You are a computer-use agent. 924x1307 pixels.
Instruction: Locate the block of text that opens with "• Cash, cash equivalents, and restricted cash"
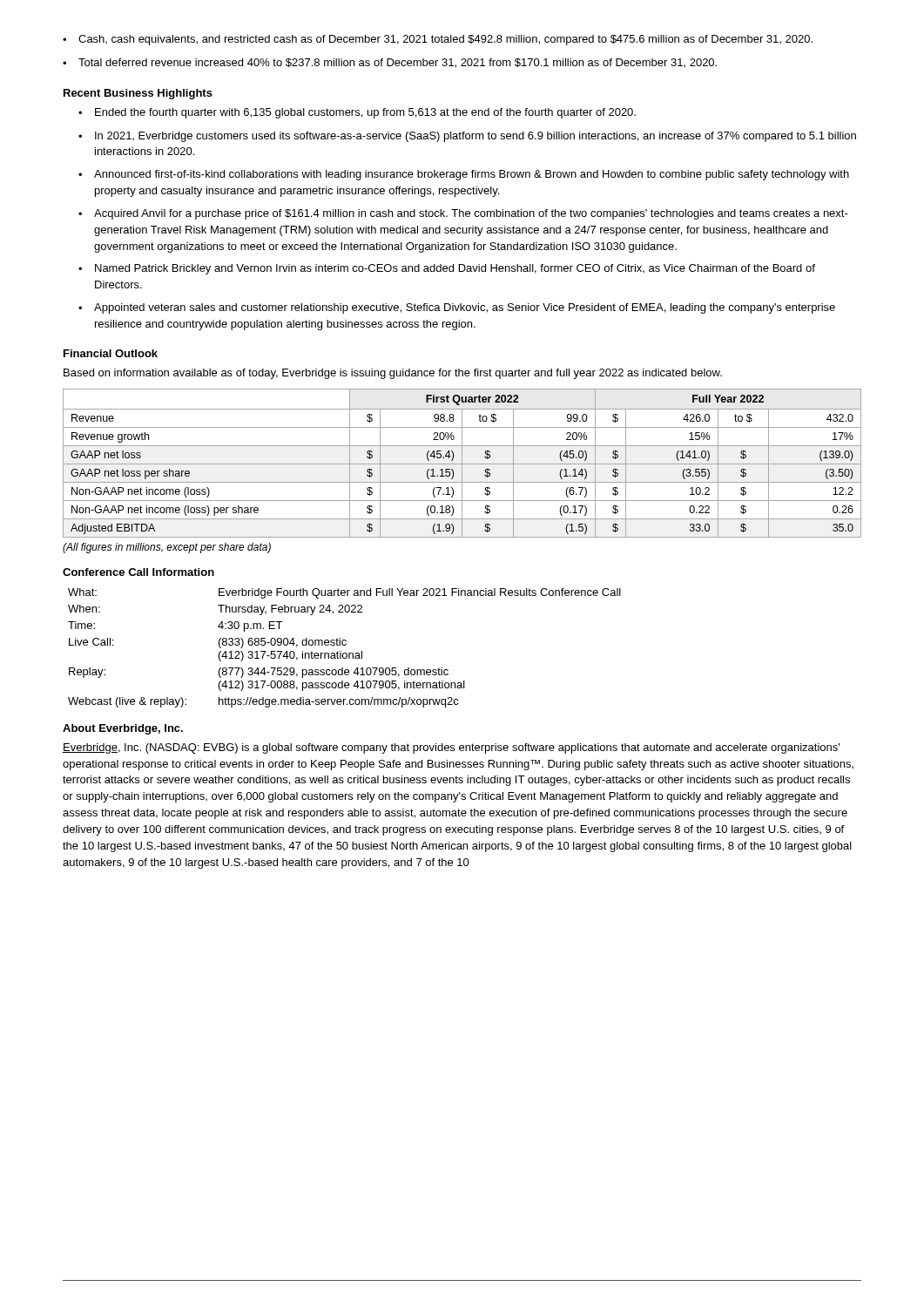pyautogui.click(x=462, y=40)
